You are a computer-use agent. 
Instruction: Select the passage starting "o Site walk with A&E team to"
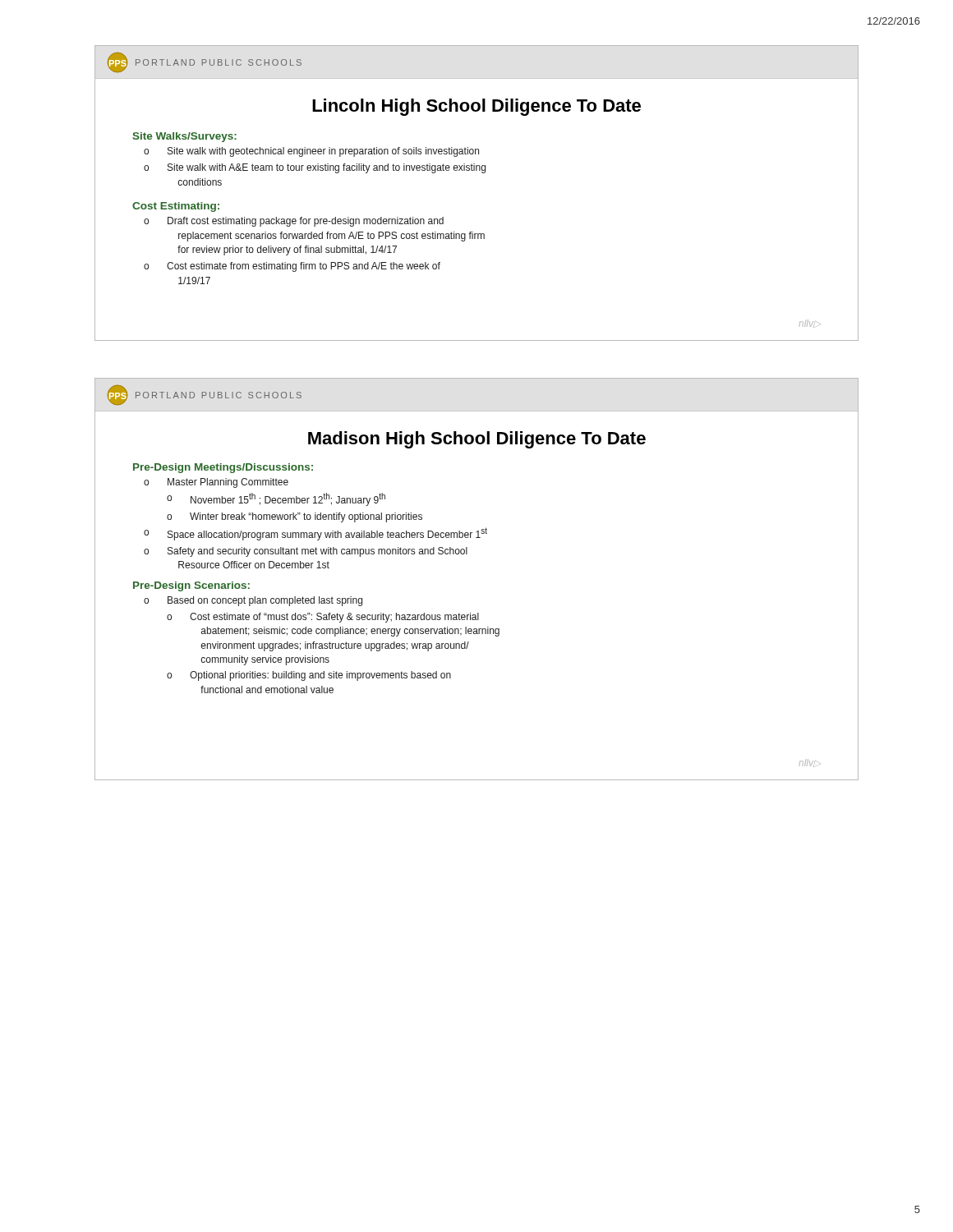coord(315,176)
